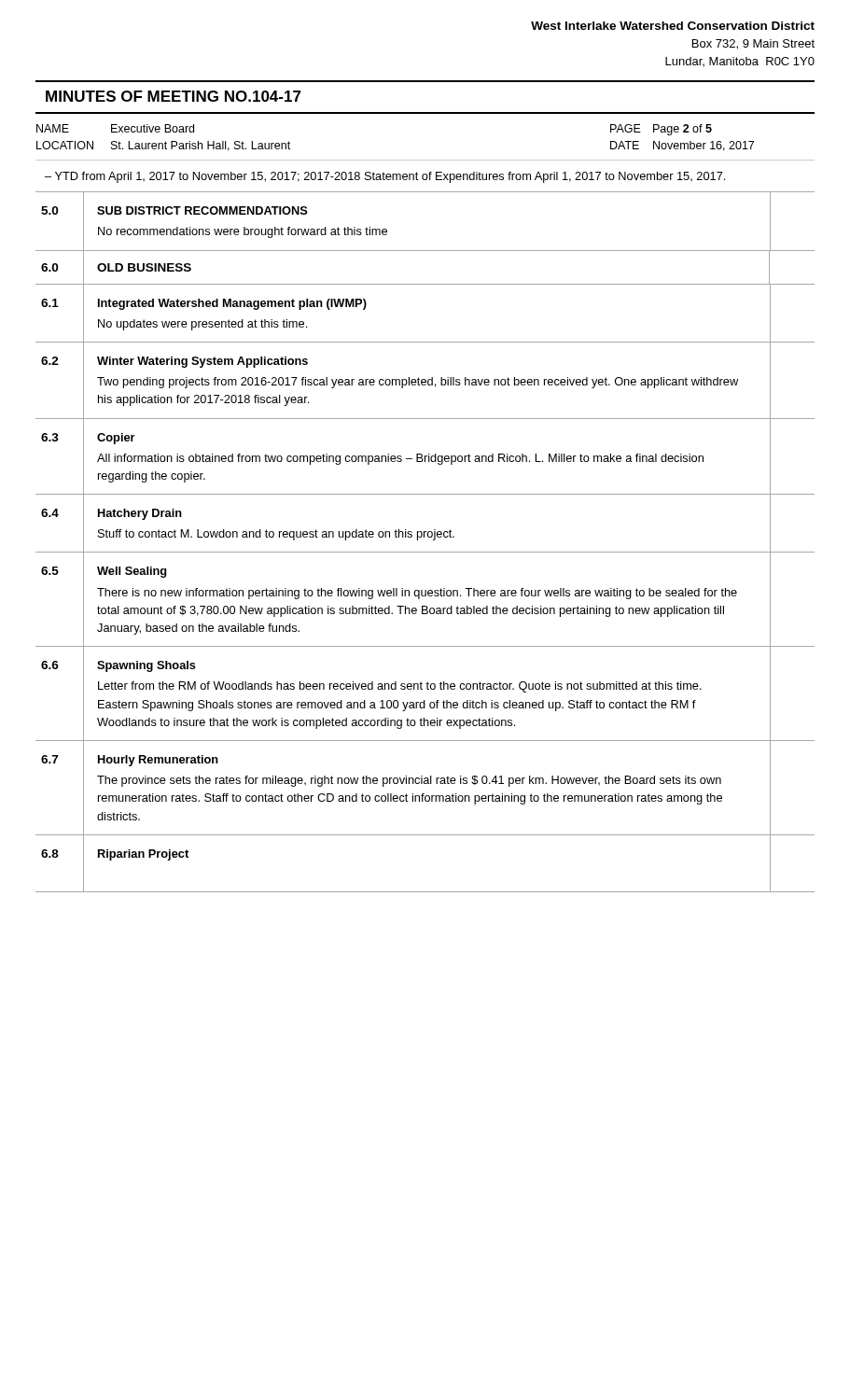
Task: Locate the text with the text "No updates were presented at this time."
Action: point(203,323)
